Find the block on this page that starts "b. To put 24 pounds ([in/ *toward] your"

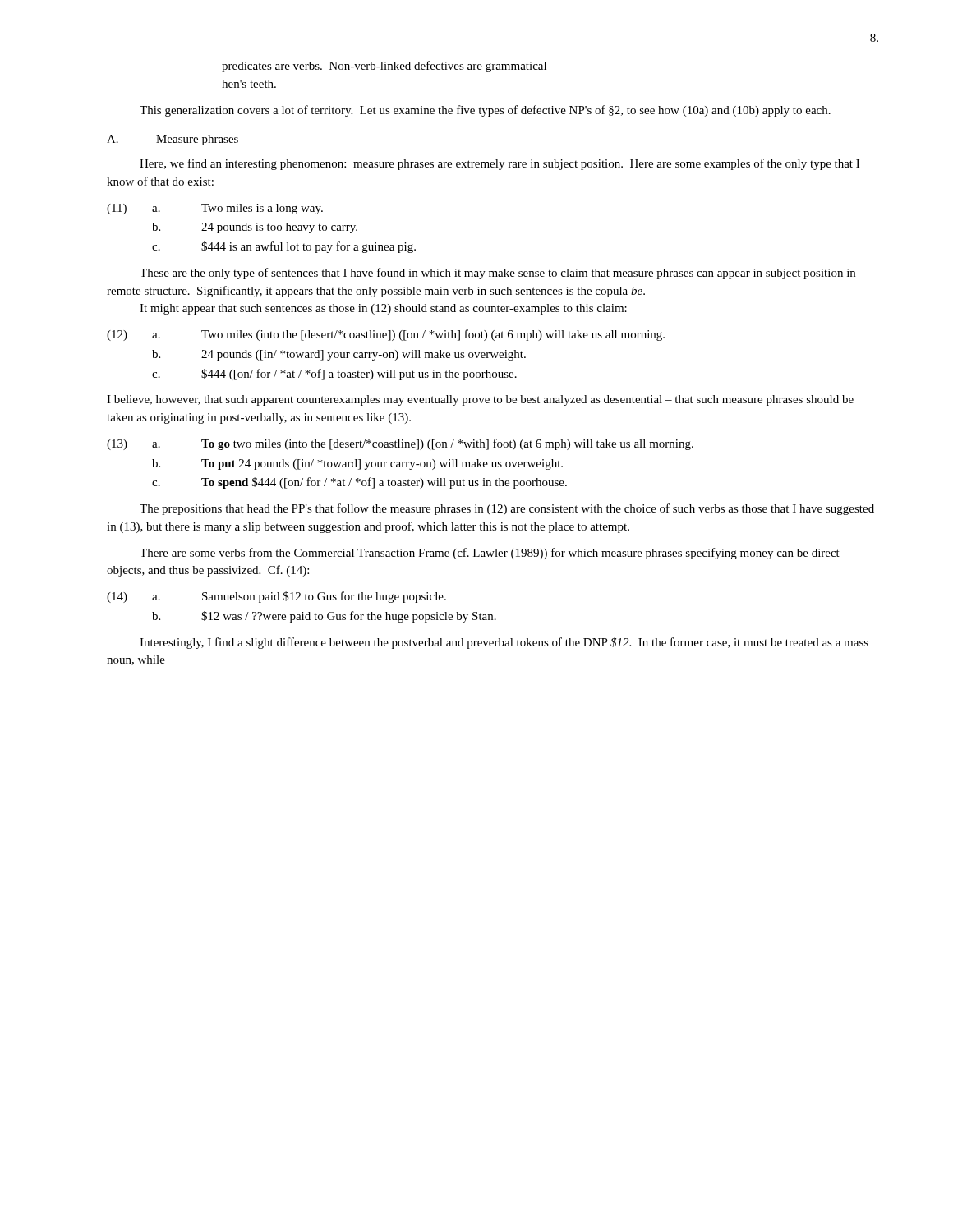tap(516, 464)
